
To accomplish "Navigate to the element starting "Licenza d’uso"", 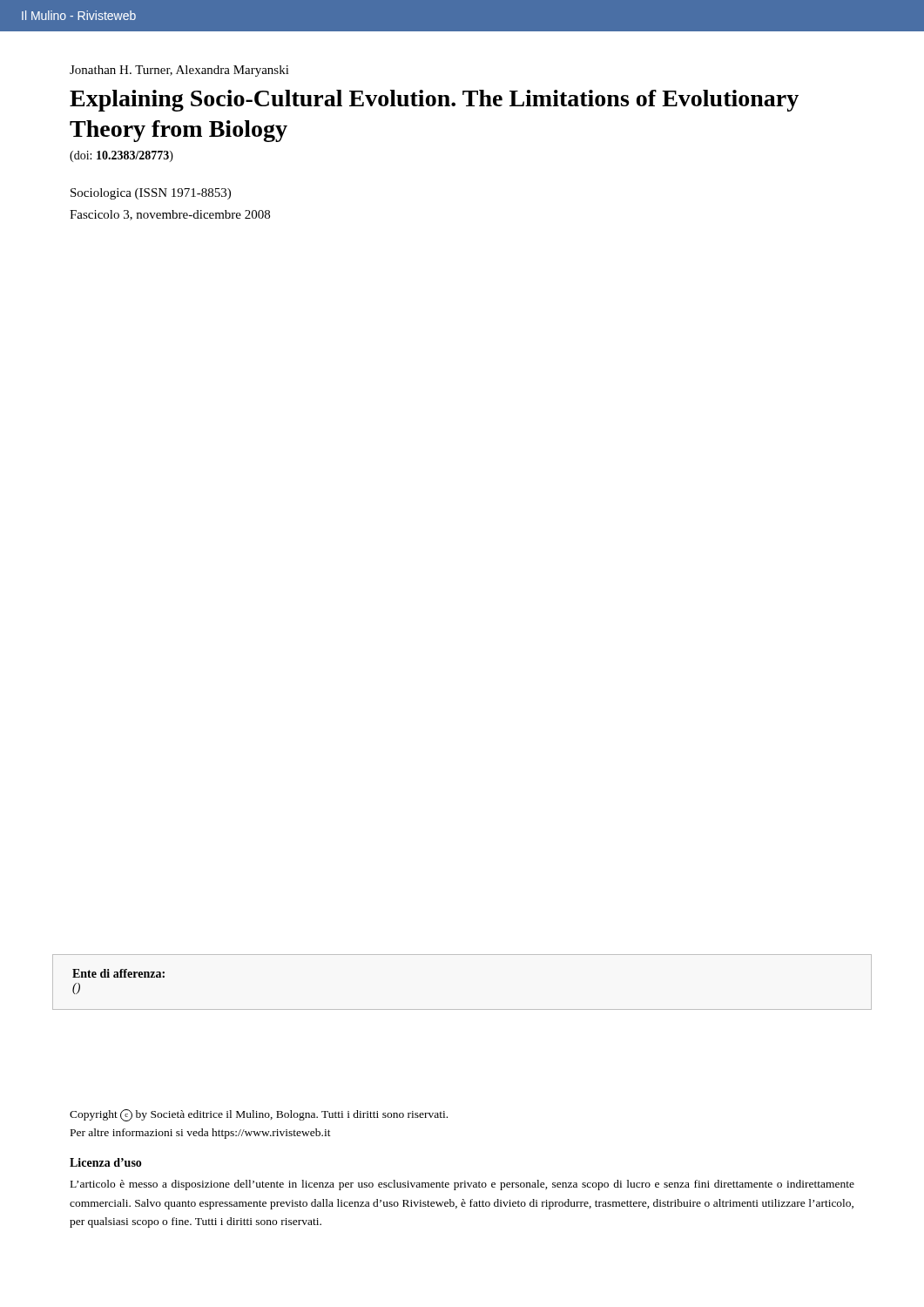I will tap(106, 1162).
